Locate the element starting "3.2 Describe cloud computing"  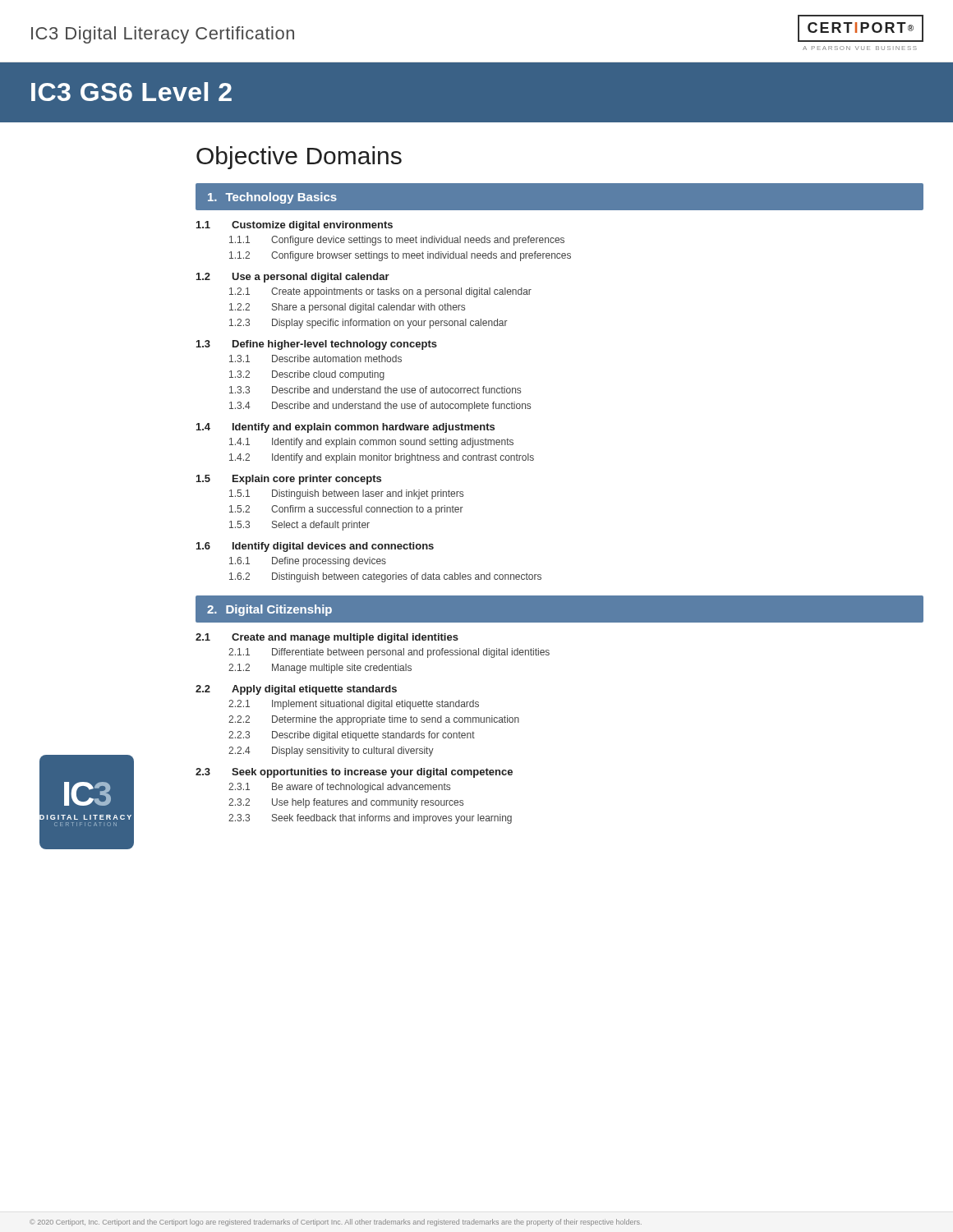[306, 375]
